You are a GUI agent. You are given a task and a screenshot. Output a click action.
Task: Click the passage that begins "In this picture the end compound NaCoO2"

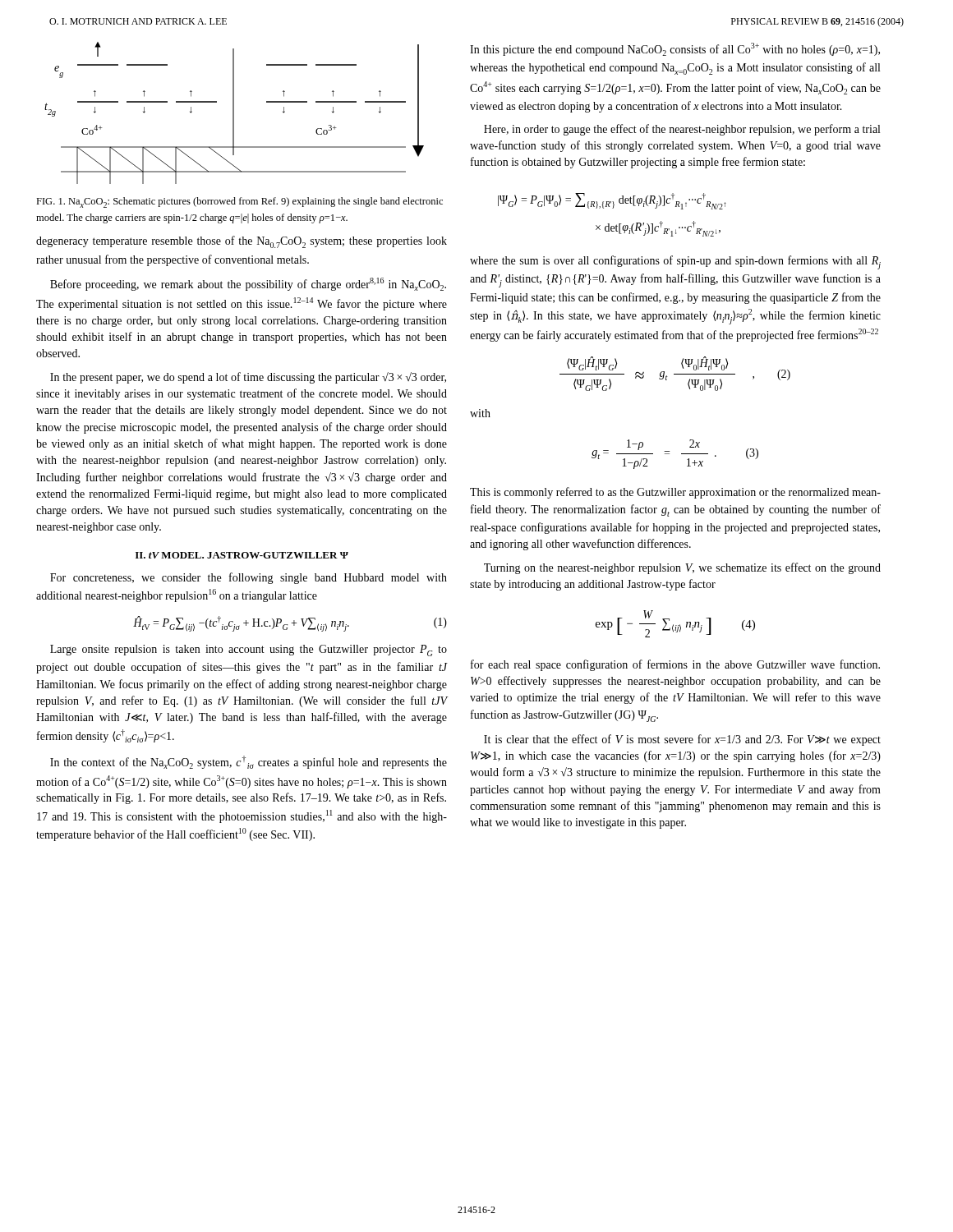tap(675, 77)
